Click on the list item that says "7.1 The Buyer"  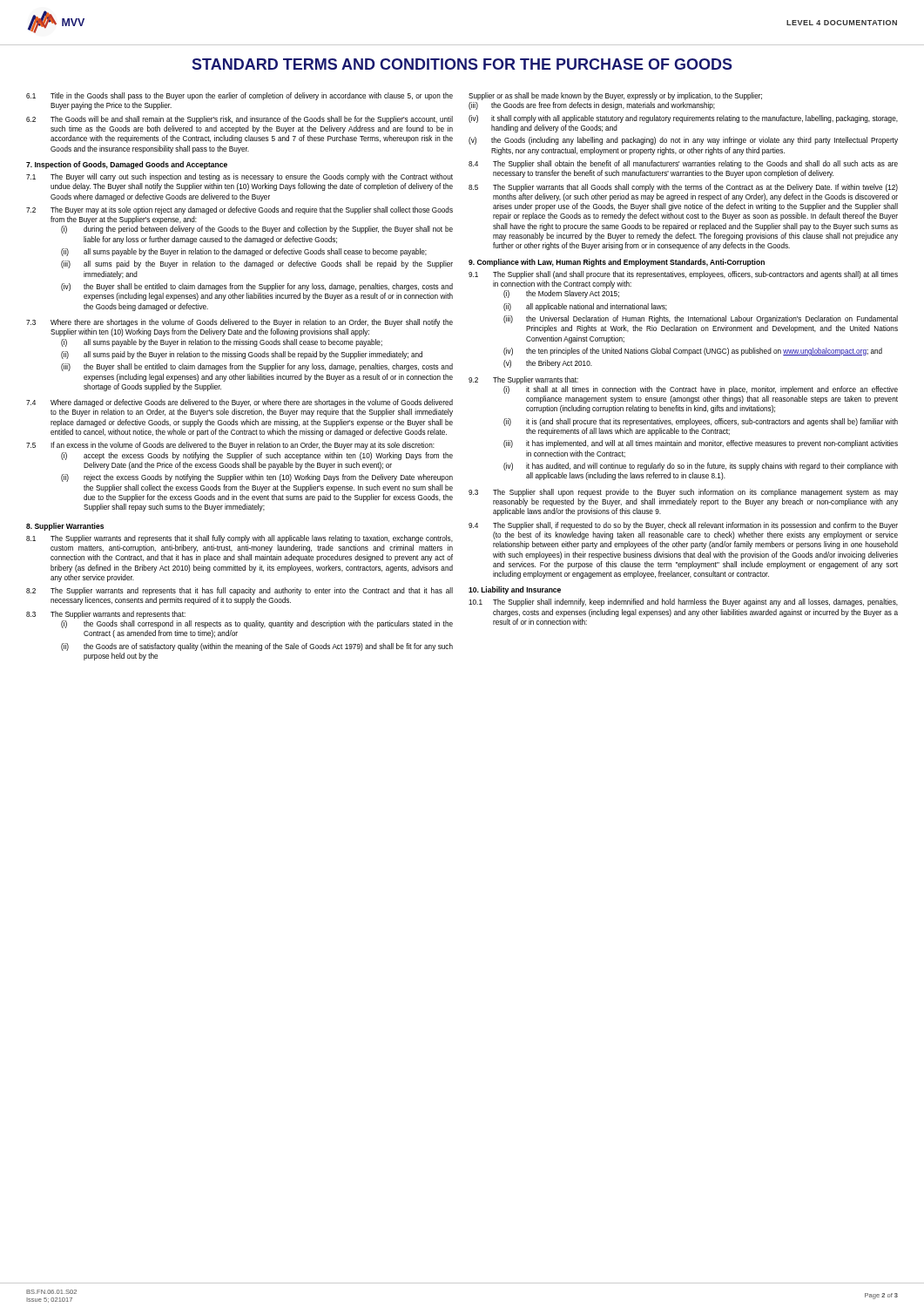(x=240, y=187)
